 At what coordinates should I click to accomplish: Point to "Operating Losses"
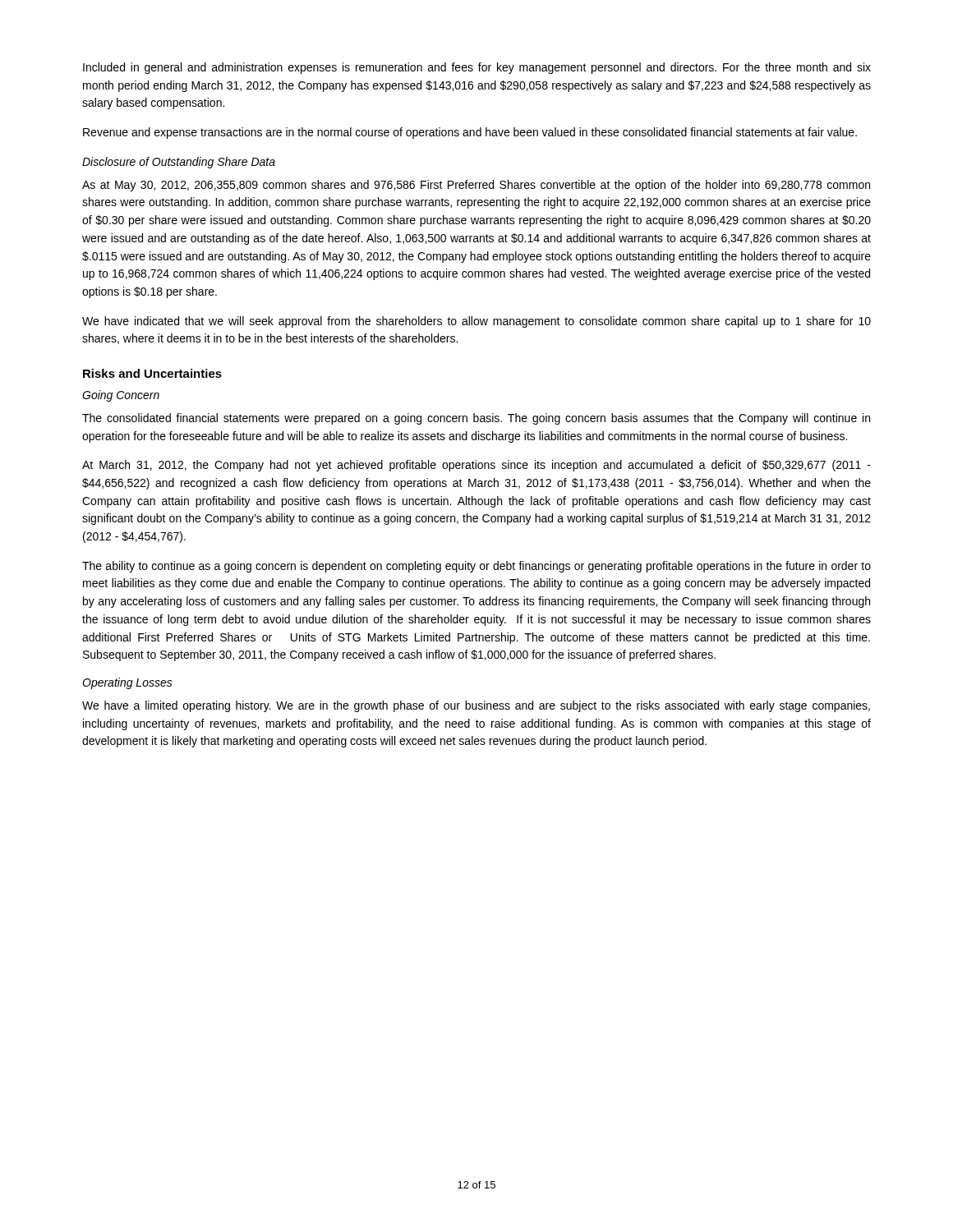(127, 682)
